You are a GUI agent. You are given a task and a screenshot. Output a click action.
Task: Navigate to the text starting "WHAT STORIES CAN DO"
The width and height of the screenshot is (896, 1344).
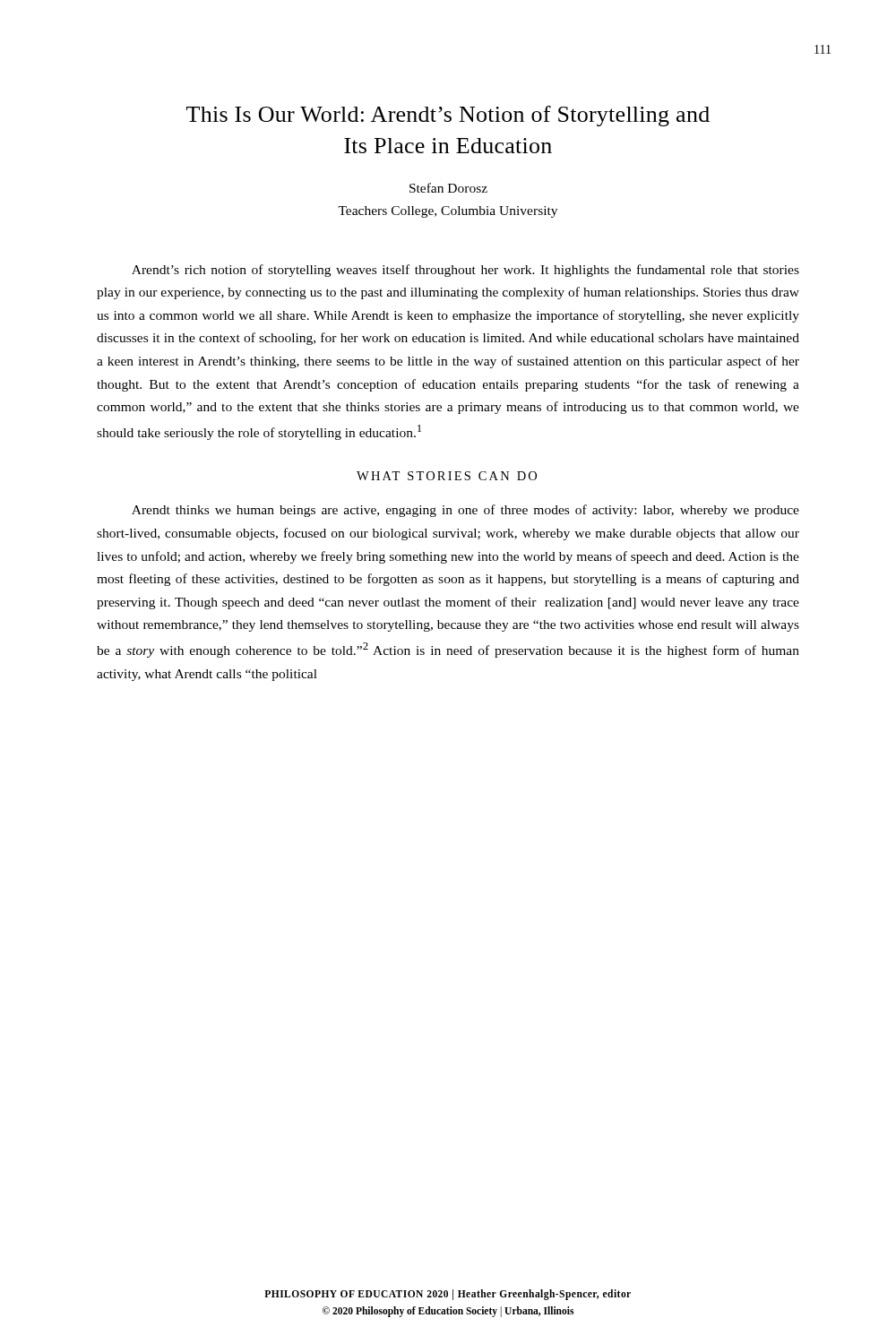point(448,476)
